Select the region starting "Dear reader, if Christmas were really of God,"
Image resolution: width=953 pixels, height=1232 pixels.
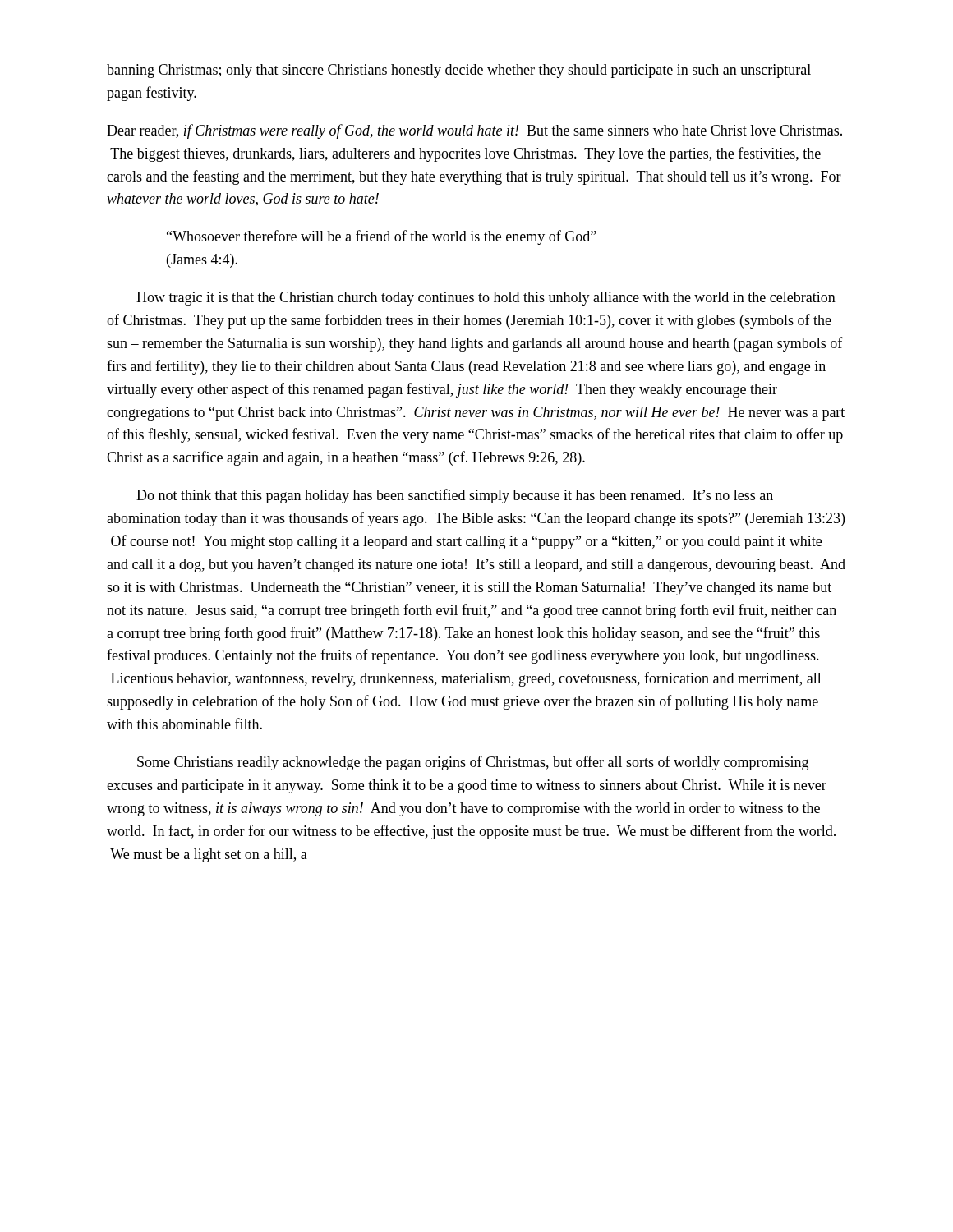pos(475,165)
